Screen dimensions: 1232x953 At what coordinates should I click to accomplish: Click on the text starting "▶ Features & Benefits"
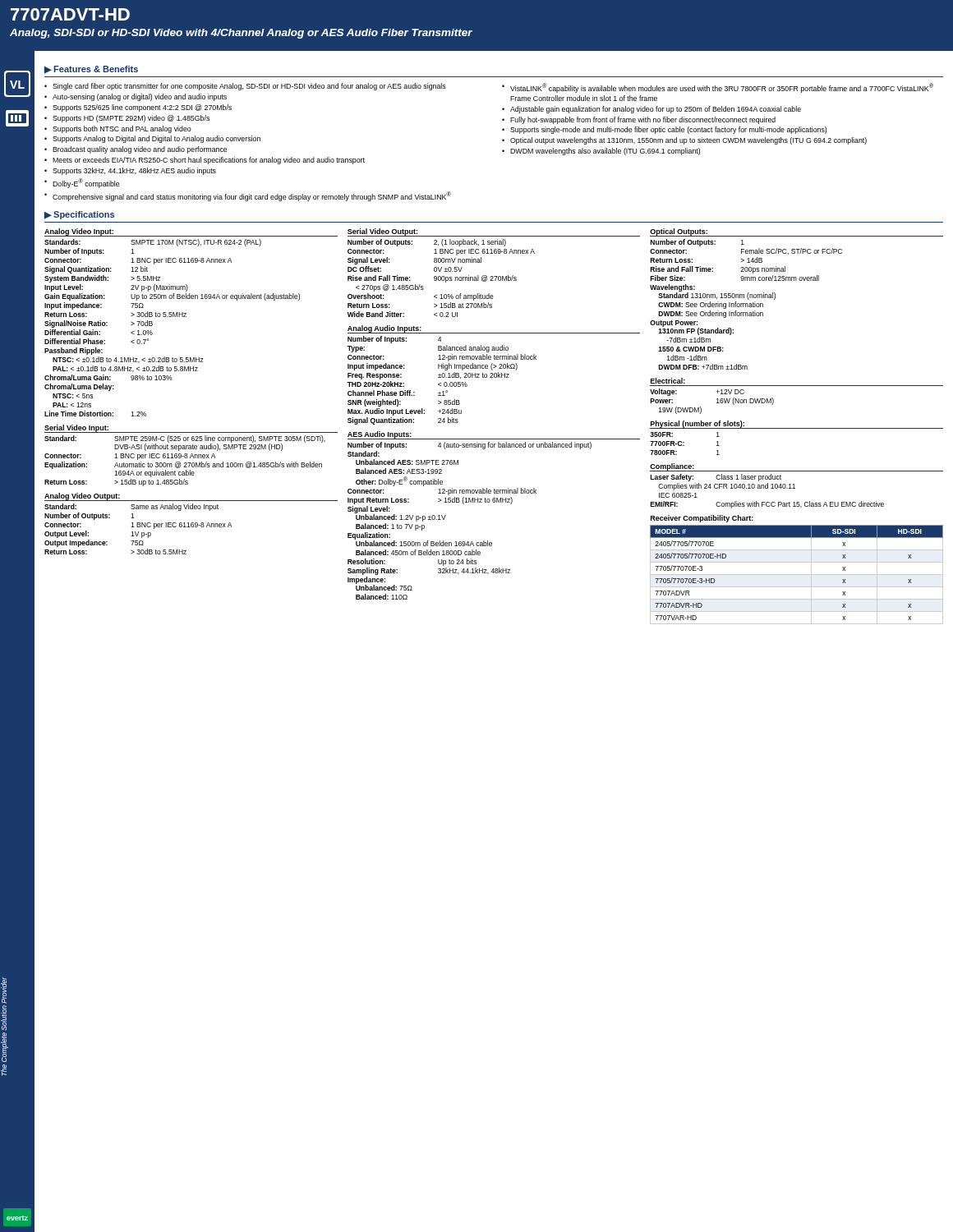coord(91,69)
